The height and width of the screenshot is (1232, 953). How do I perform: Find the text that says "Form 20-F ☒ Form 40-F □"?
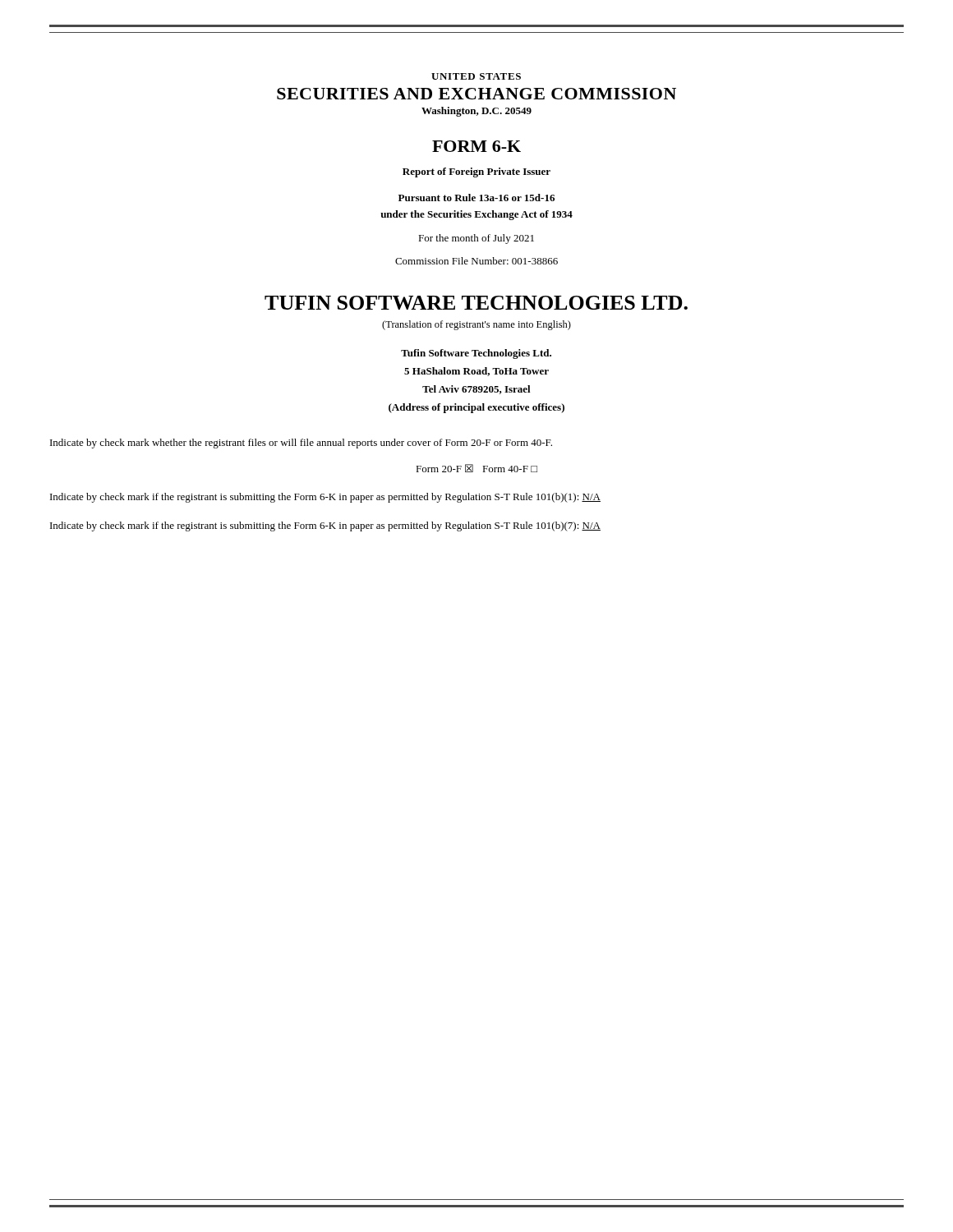click(x=476, y=468)
